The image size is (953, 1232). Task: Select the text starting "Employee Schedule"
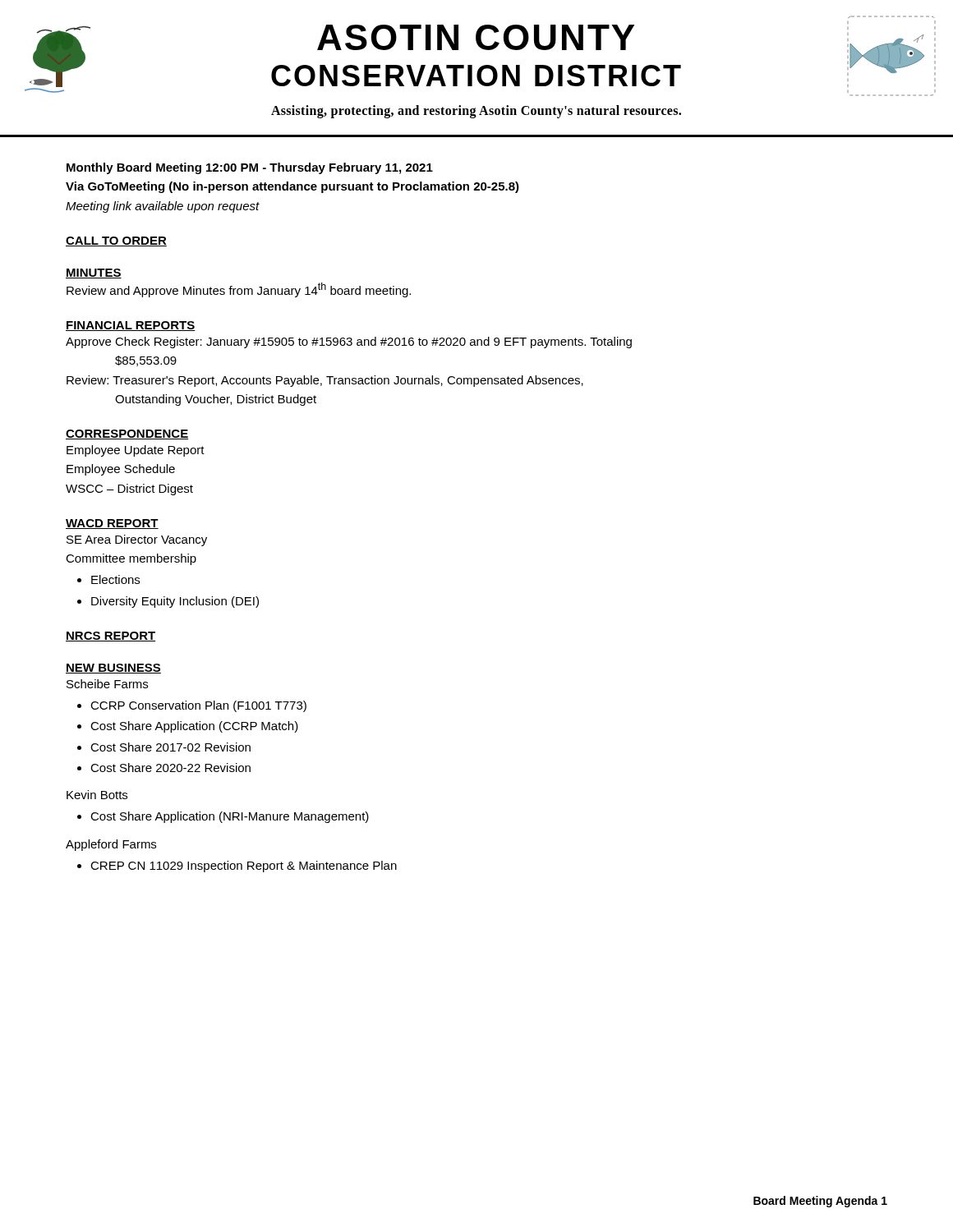[121, 469]
